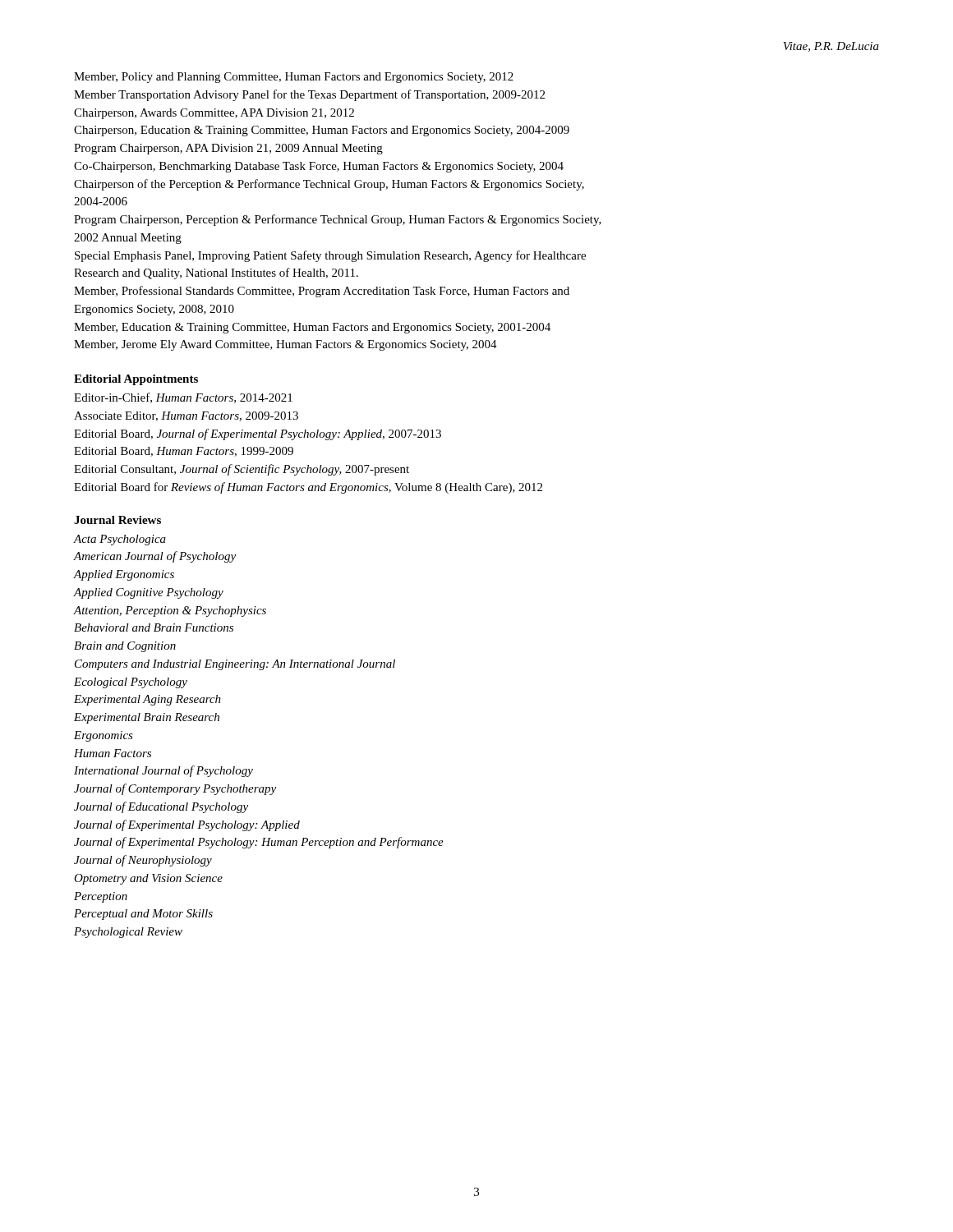Image resolution: width=953 pixels, height=1232 pixels.
Task: Find the list item with the text "Brain and Cognition"
Action: coord(125,646)
